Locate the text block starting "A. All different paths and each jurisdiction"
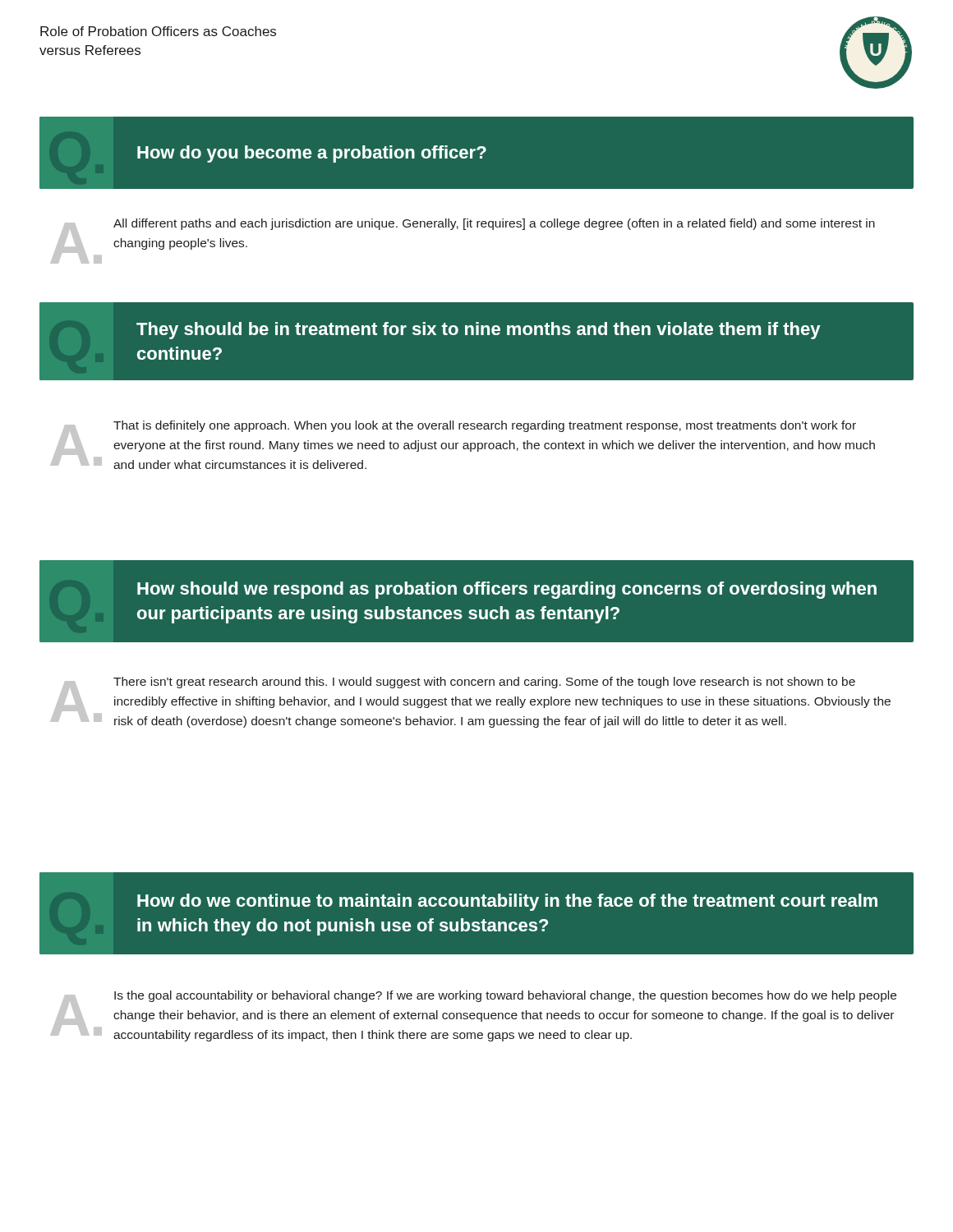The width and height of the screenshot is (953, 1232). click(476, 243)
